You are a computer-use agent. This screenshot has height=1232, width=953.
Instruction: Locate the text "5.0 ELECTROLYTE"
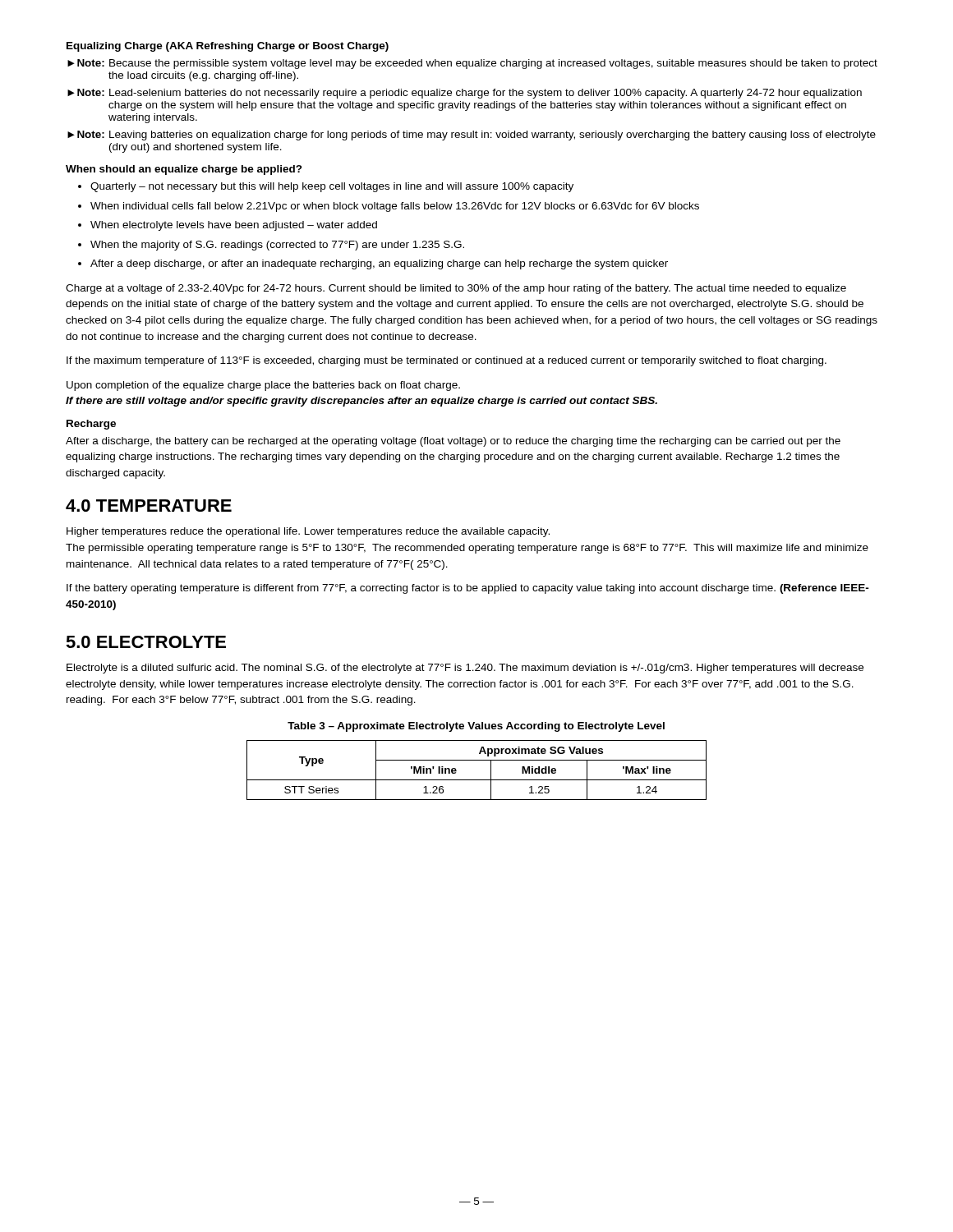(x=146, y=642)
